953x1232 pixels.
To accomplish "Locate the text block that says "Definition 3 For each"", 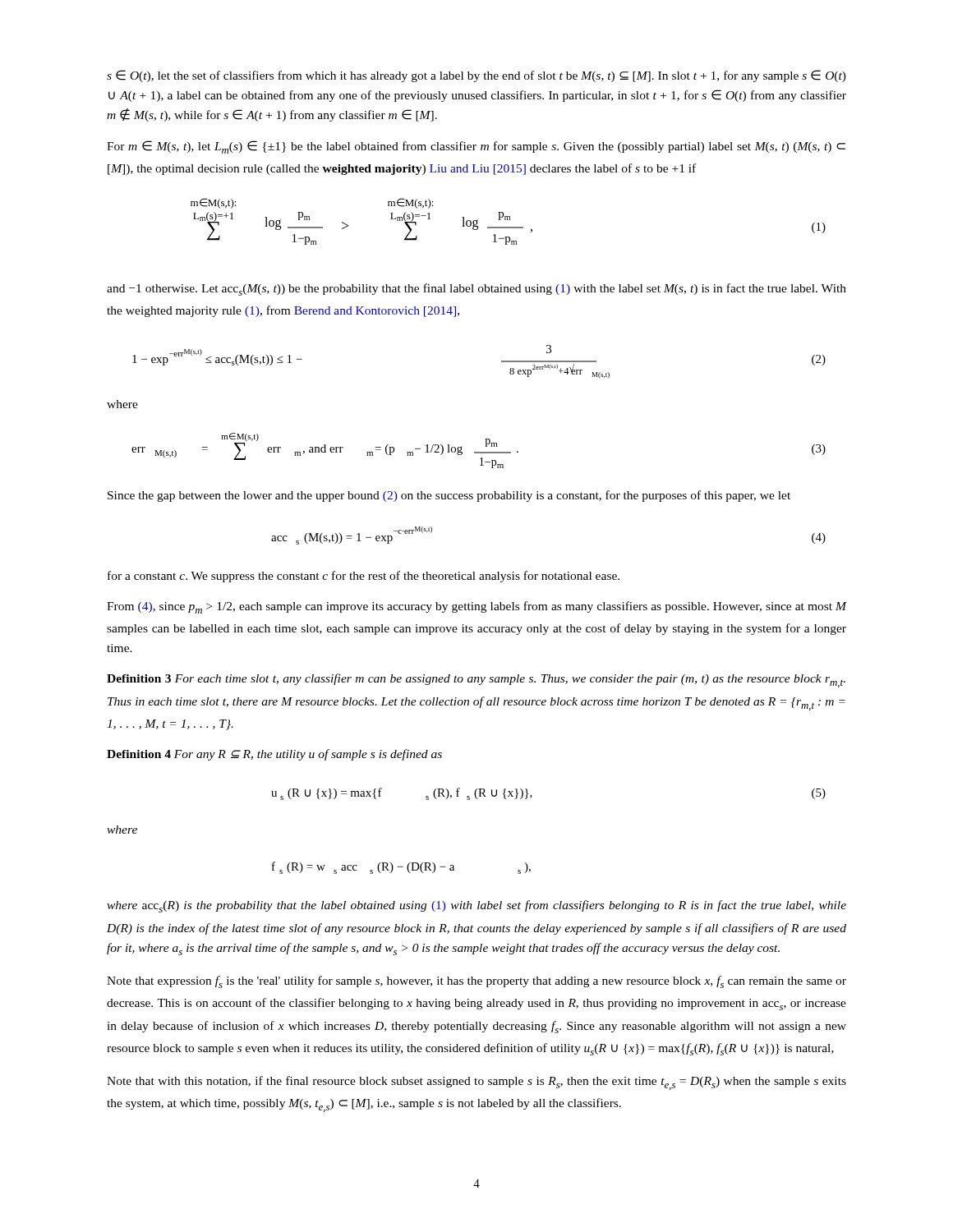I will [x=476, y=701].
